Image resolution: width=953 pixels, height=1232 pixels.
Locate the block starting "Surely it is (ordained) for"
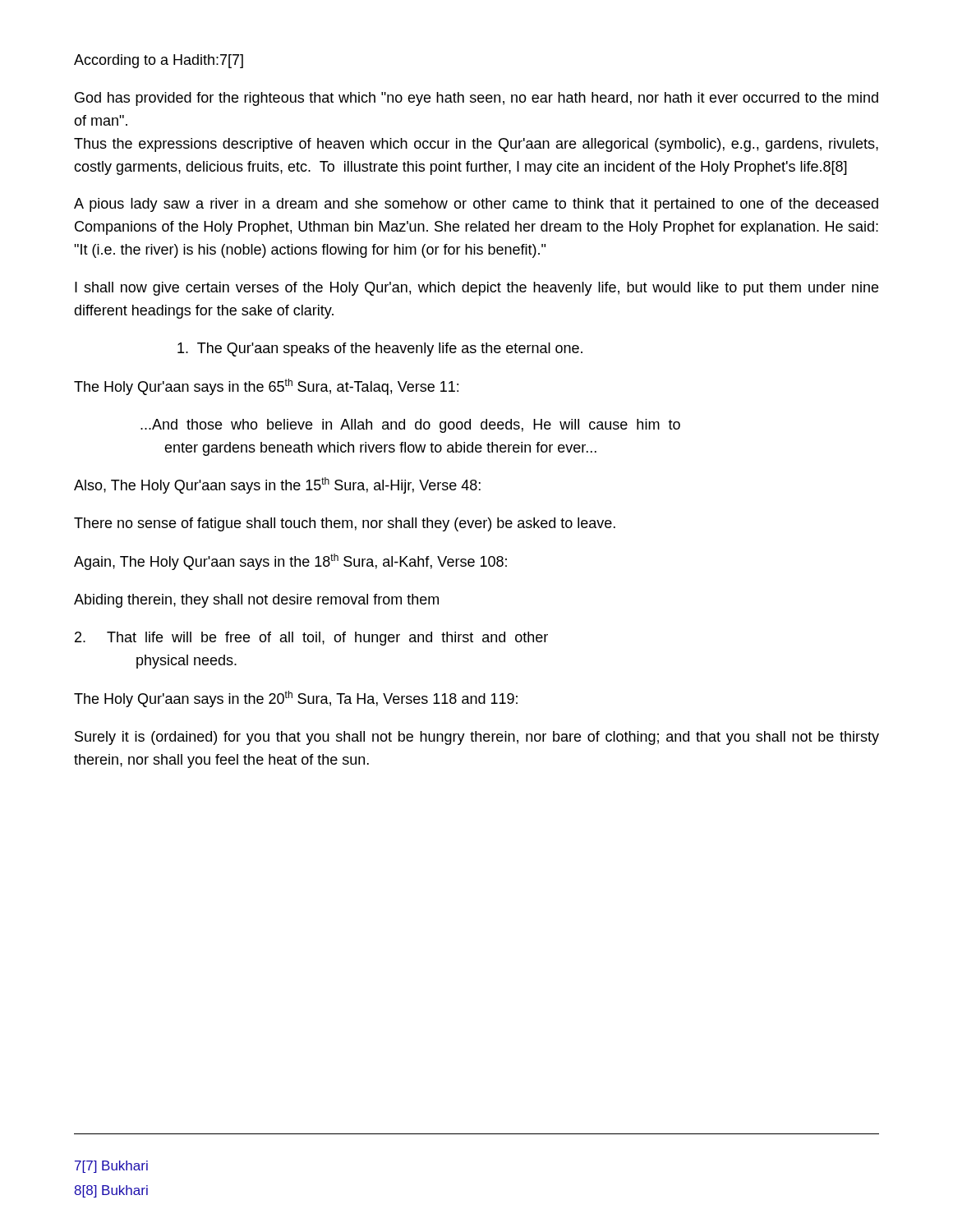tap(476, 748)
